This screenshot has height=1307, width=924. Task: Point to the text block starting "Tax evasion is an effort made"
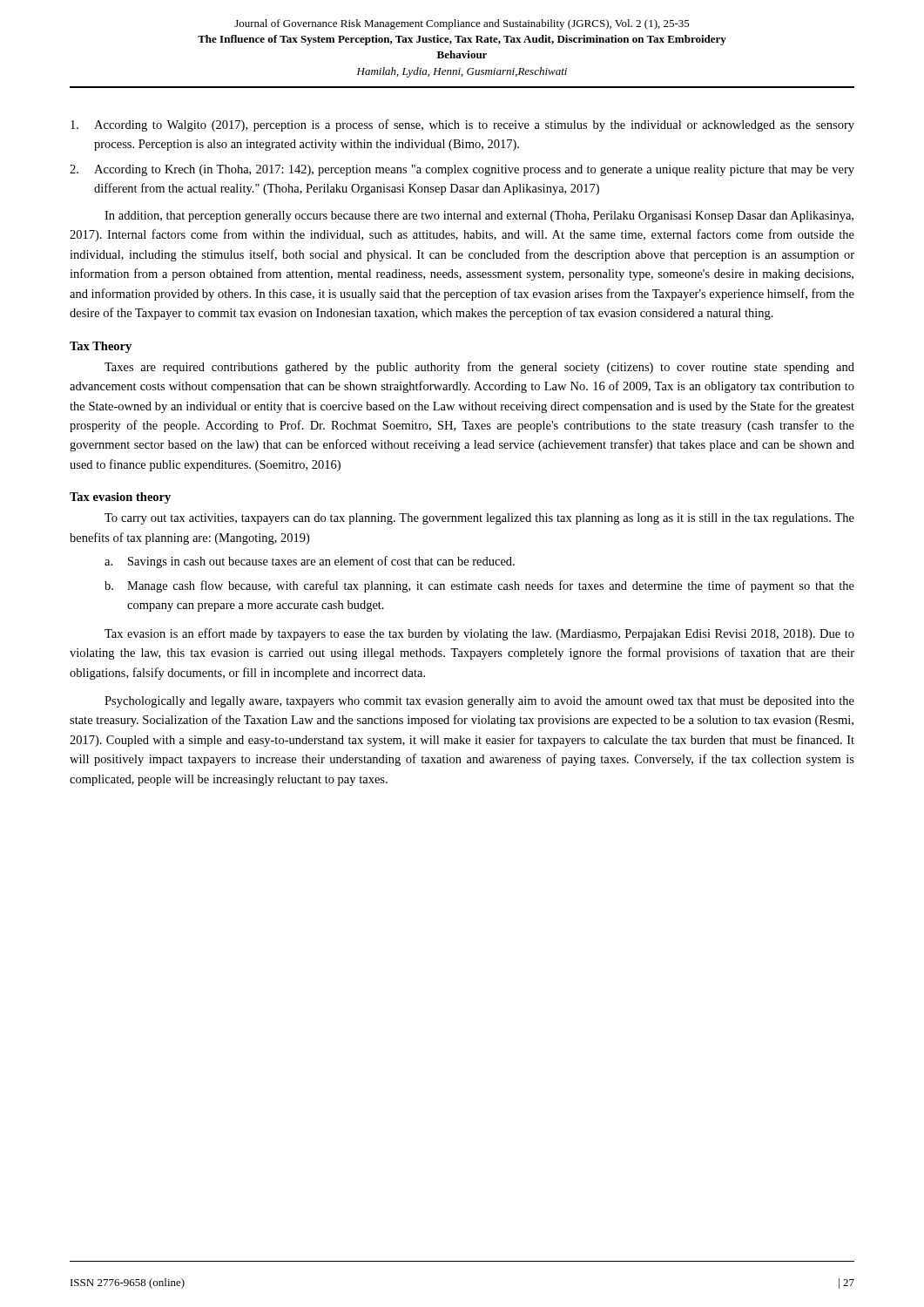[x=462, y=653]
